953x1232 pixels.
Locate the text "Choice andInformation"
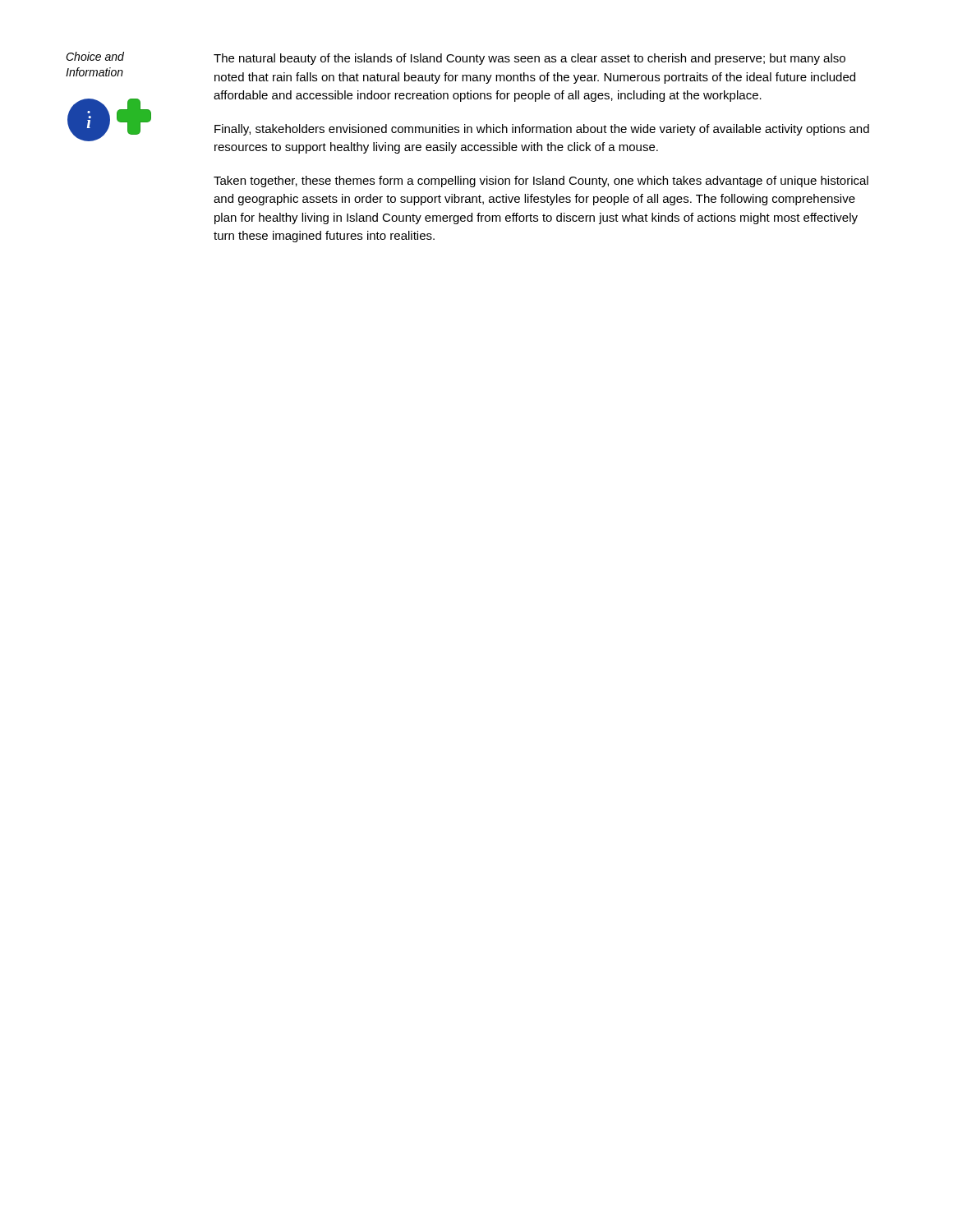coord(95,64)
